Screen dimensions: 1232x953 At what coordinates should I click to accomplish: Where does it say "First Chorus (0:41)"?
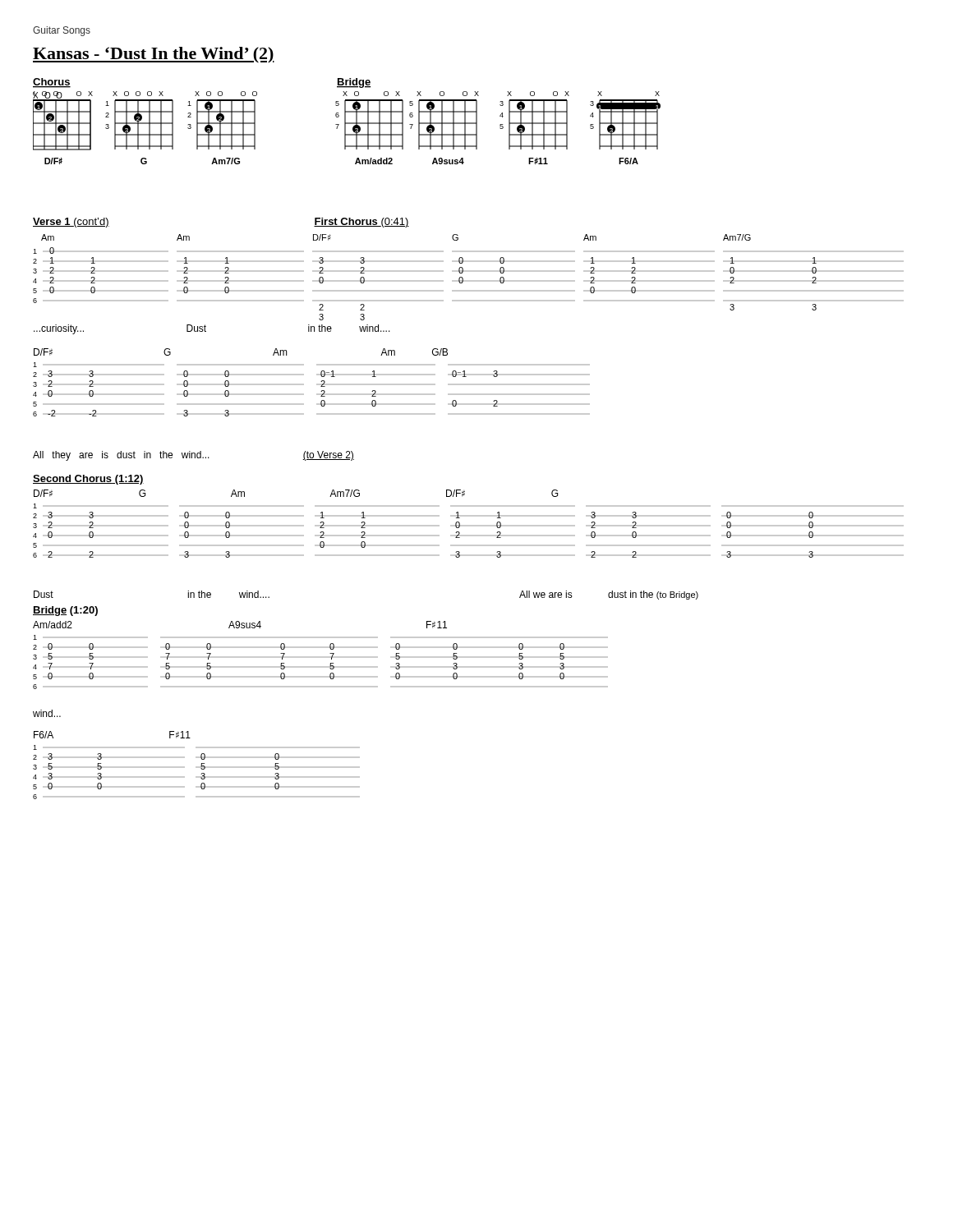pyautogui.click(x=361, y=221)
